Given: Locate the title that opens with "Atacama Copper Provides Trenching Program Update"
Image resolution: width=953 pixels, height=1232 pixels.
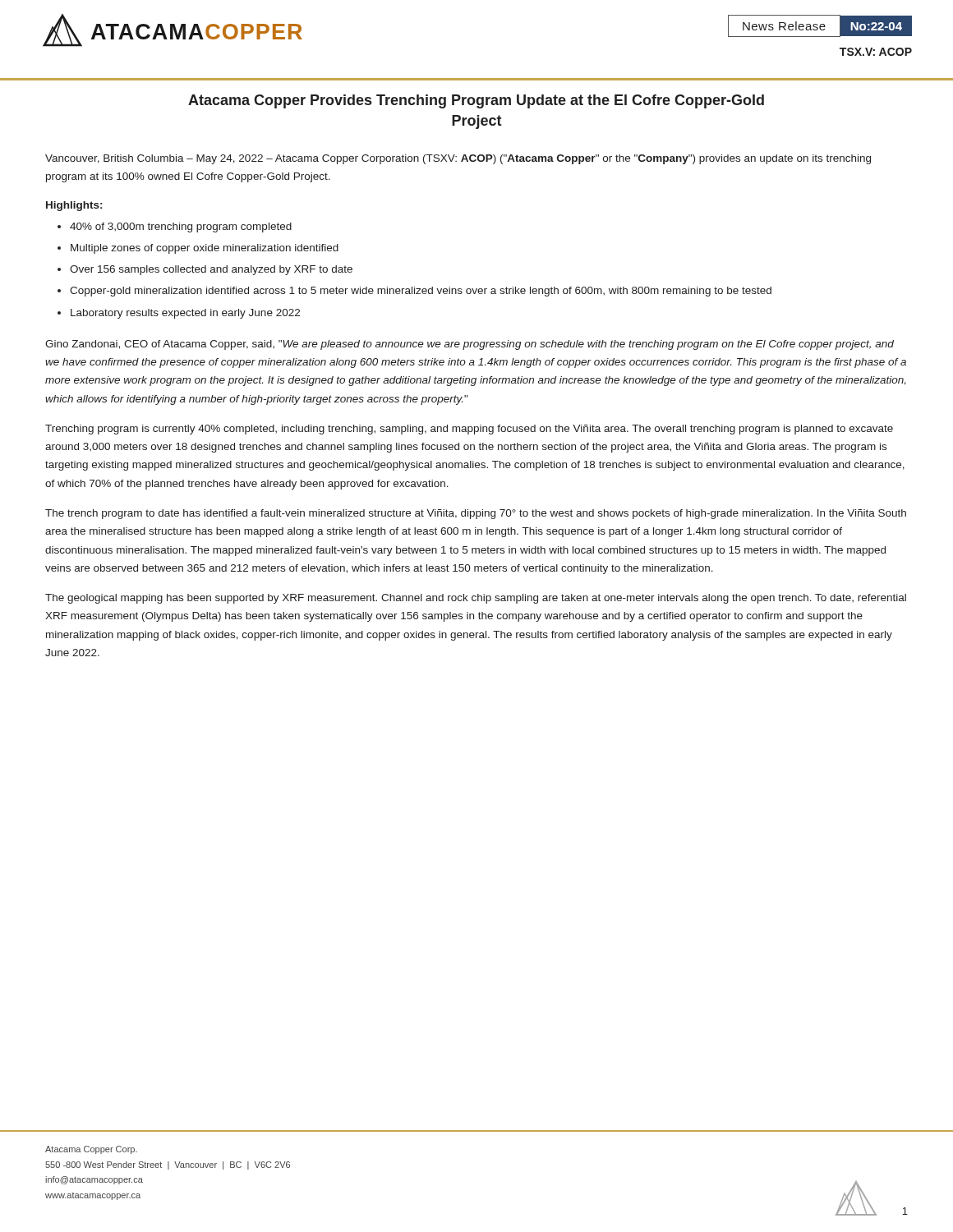Looking at the screenshot, I should tap(476, 111).
